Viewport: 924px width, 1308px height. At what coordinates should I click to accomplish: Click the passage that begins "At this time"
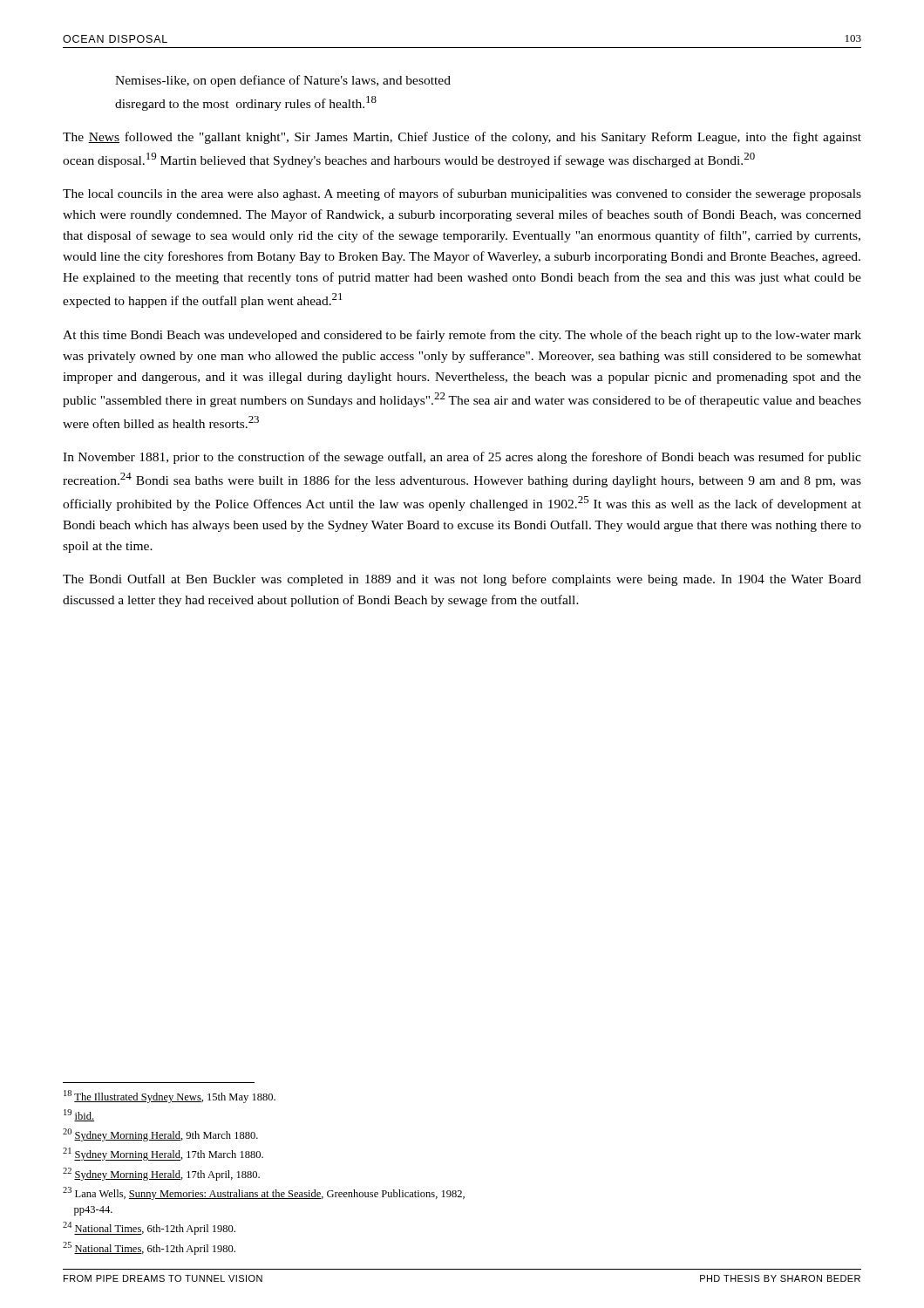coord(462,379)
